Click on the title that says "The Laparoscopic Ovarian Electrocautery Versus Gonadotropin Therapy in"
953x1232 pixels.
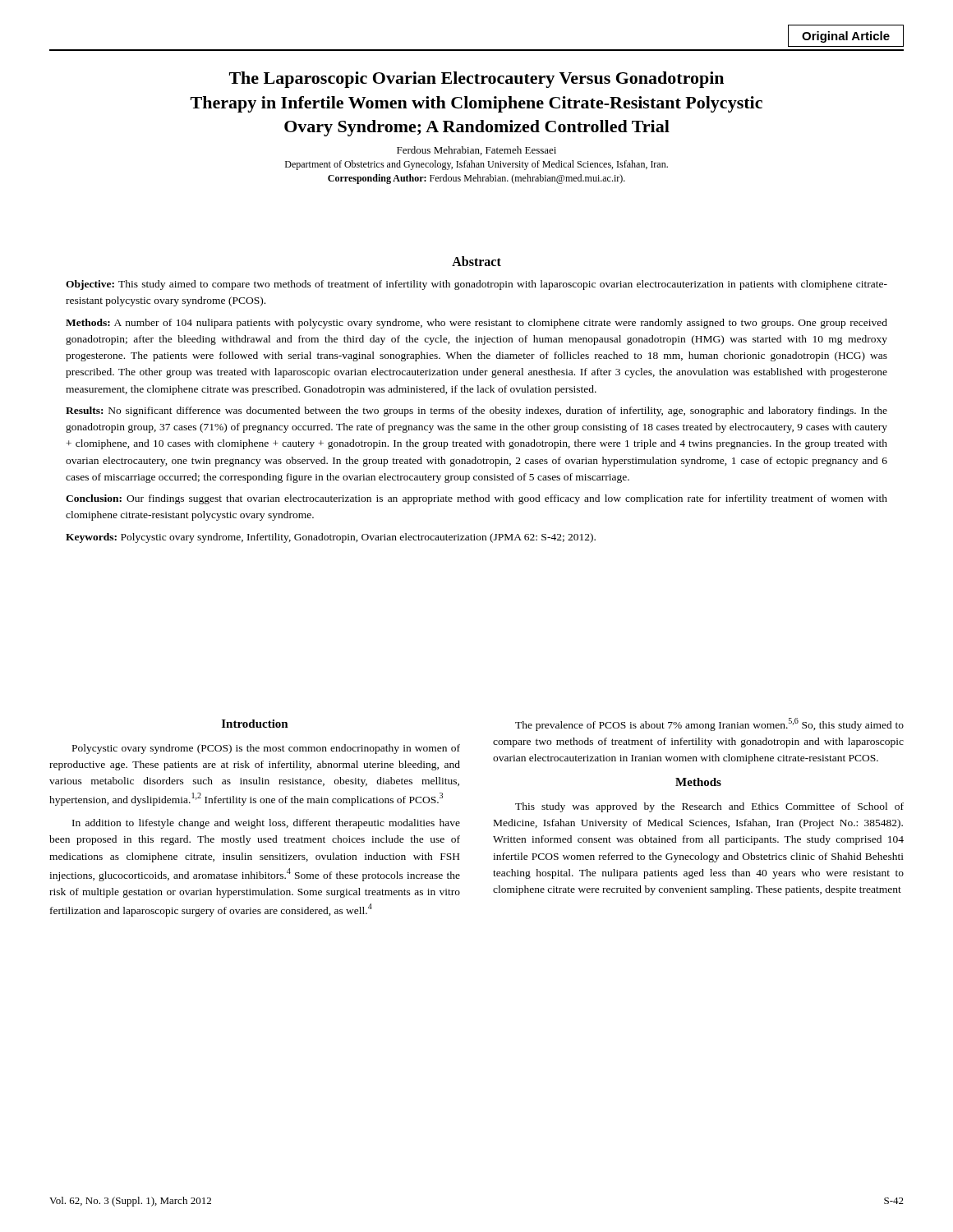476,125
